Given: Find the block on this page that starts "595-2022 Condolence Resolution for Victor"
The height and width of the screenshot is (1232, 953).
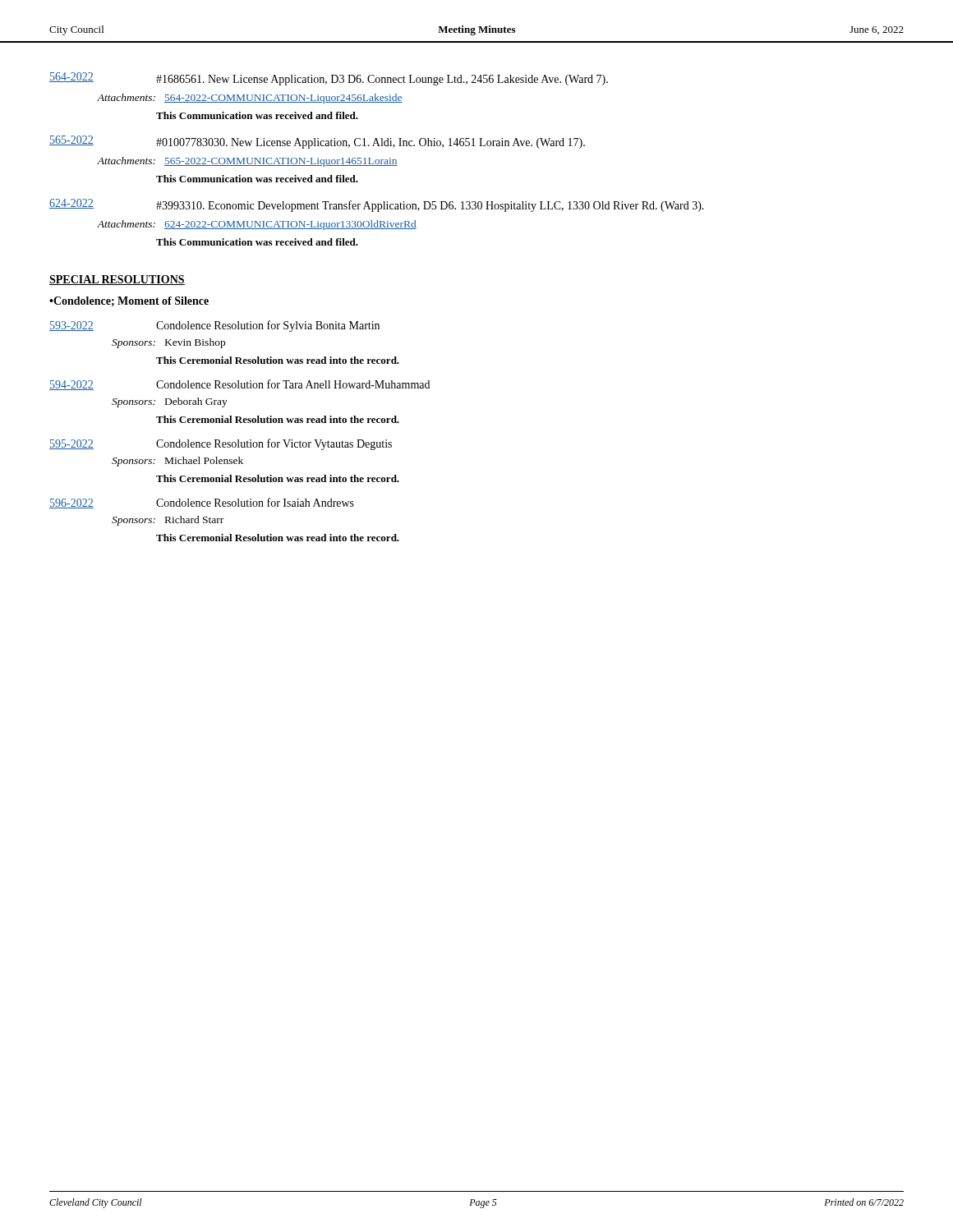Looking at the screenshot, I should (221, 444).
